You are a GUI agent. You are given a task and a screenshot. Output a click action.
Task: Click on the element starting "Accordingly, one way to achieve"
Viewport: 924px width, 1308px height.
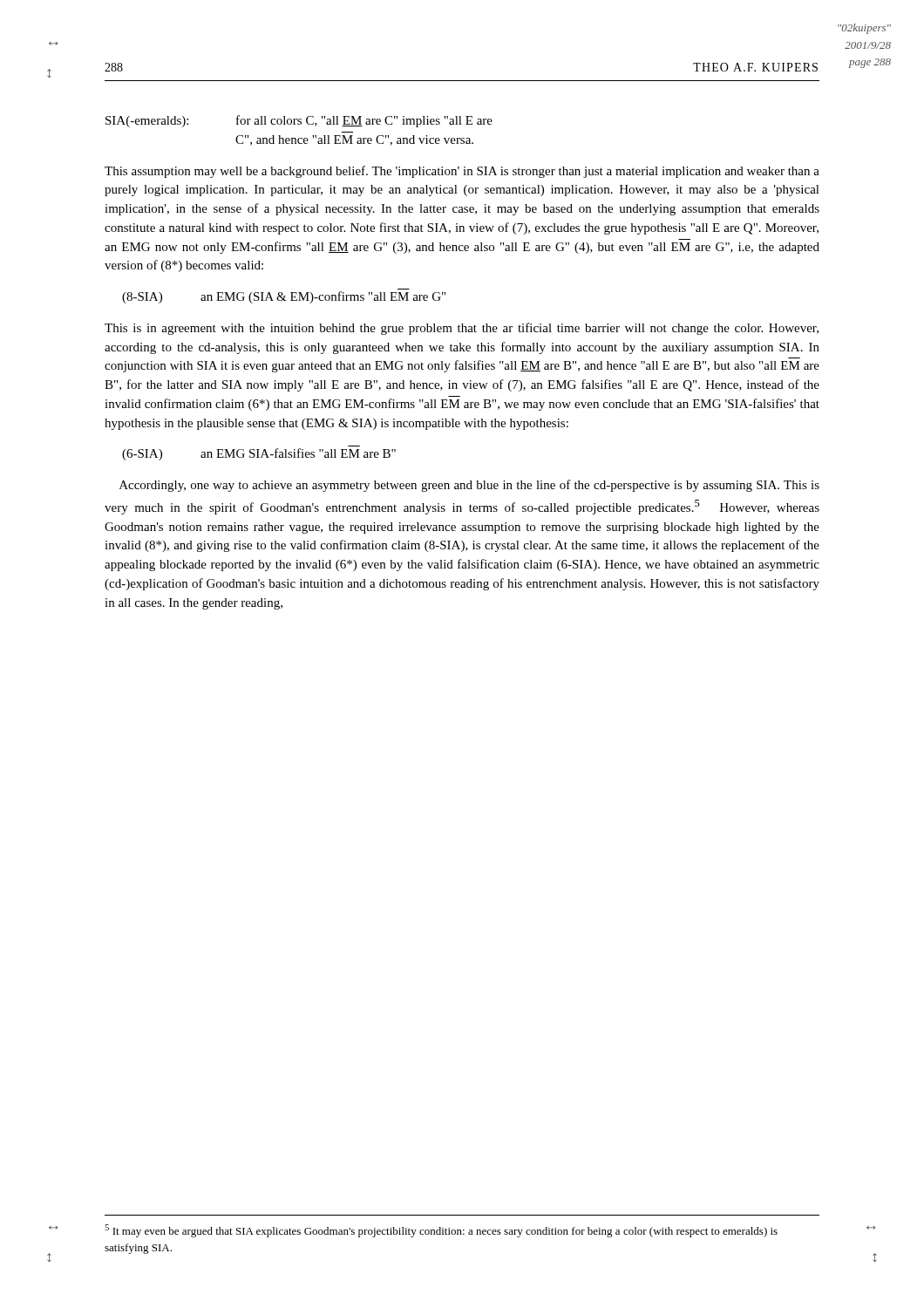click(462, 543)
